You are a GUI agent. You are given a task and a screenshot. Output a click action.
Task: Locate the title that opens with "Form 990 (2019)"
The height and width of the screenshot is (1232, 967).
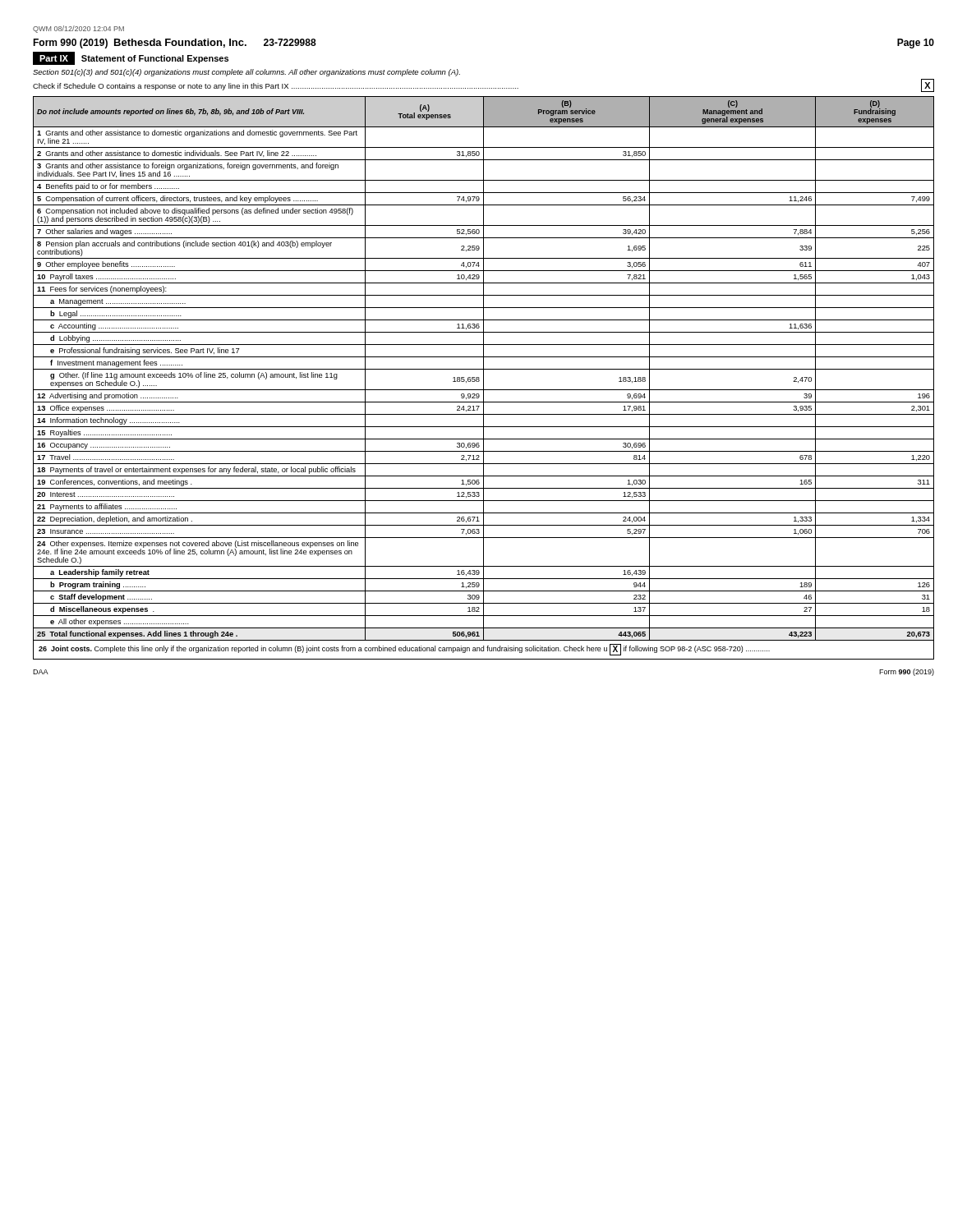point(140,43)
